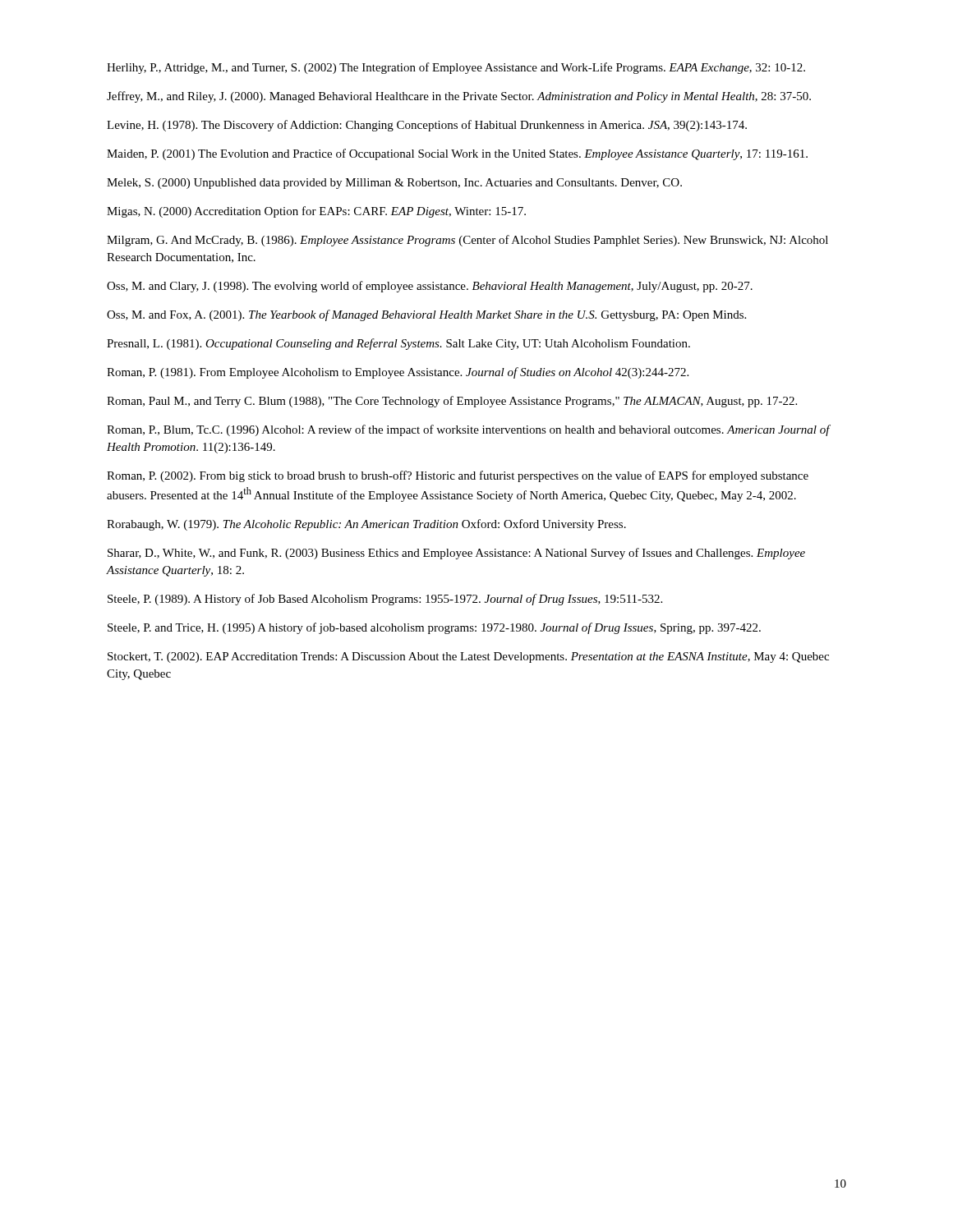Click the passage that begins "Migas, N. (2000)"
The width and height of the screenshot is (953, 1232).
317,211
